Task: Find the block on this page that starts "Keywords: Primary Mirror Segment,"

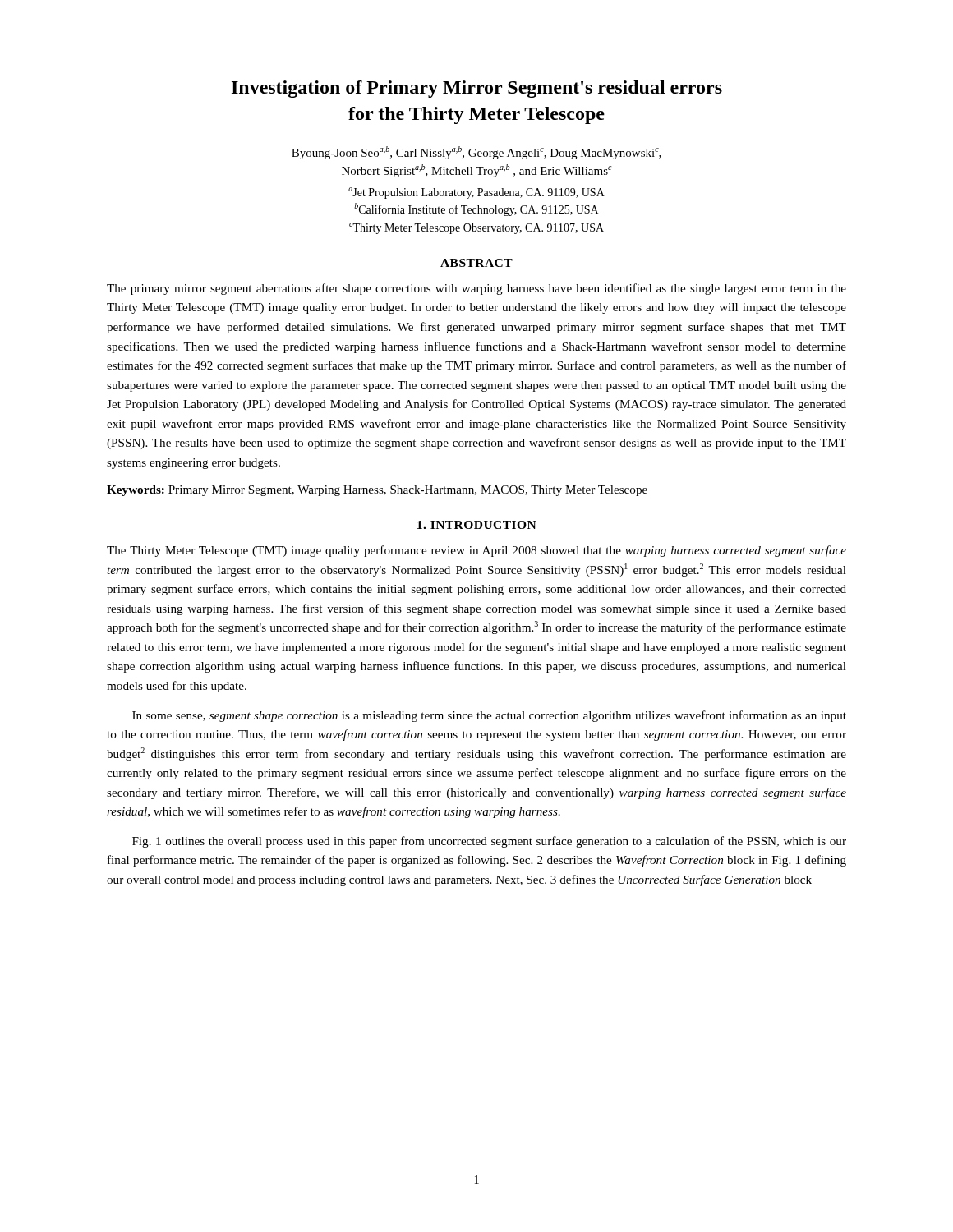Action: [377, 489]
